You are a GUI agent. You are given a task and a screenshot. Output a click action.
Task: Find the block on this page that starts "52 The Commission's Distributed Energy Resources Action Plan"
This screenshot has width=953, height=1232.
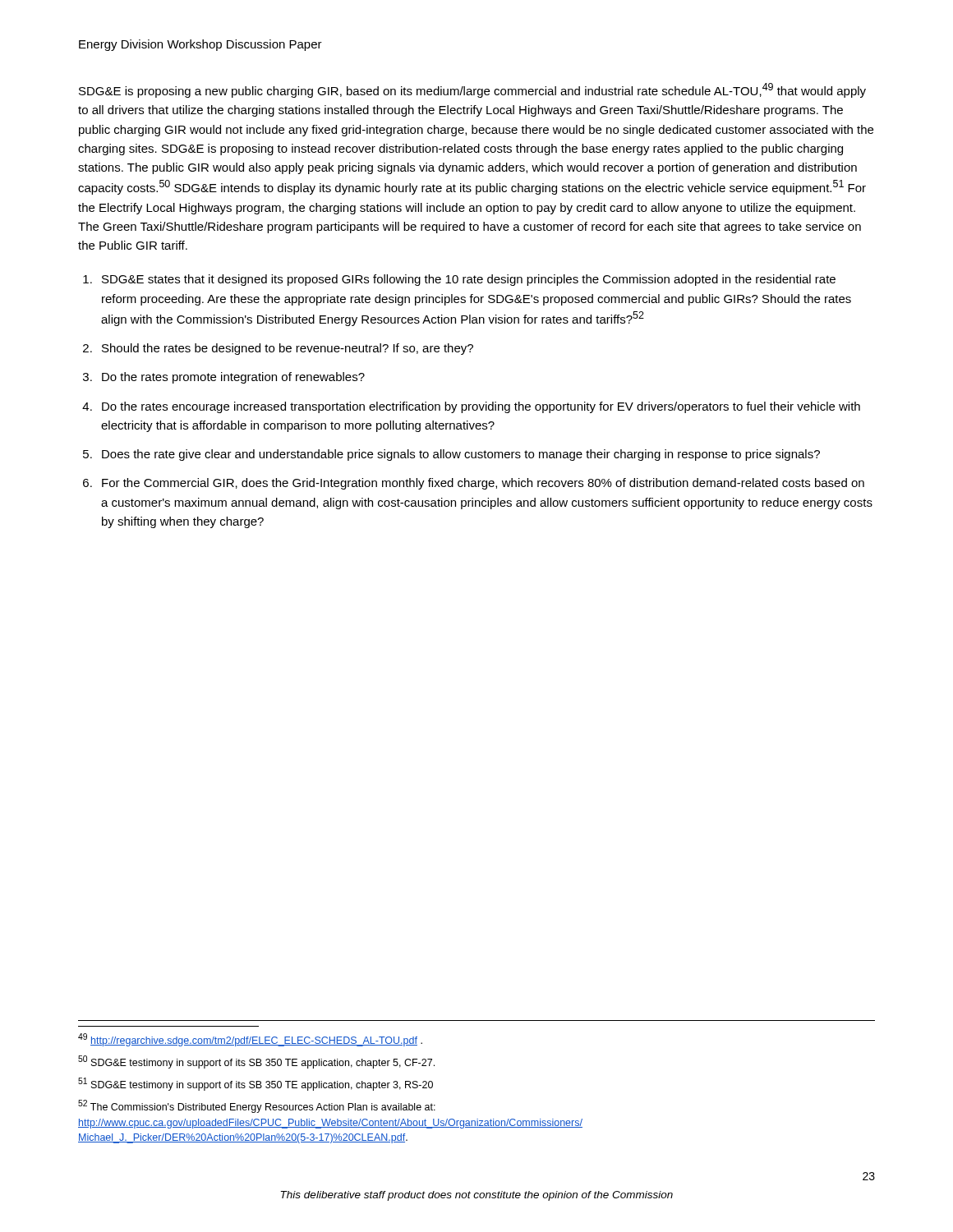330,1121
